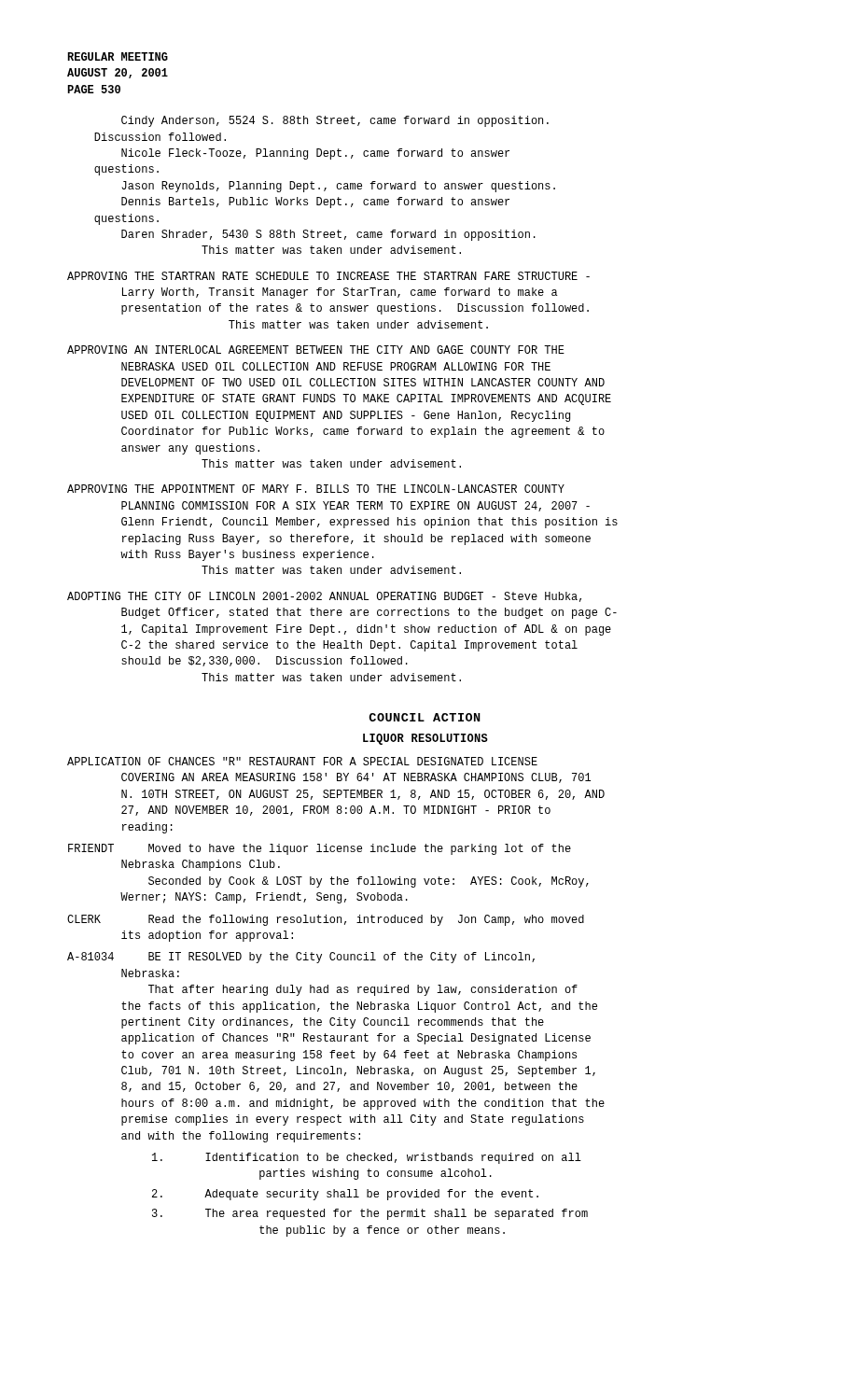Locate the block of text that opens with "FRIENDT Moved to have the liquor license"
Screen dimensions: 1400x850
click(329, 874)
